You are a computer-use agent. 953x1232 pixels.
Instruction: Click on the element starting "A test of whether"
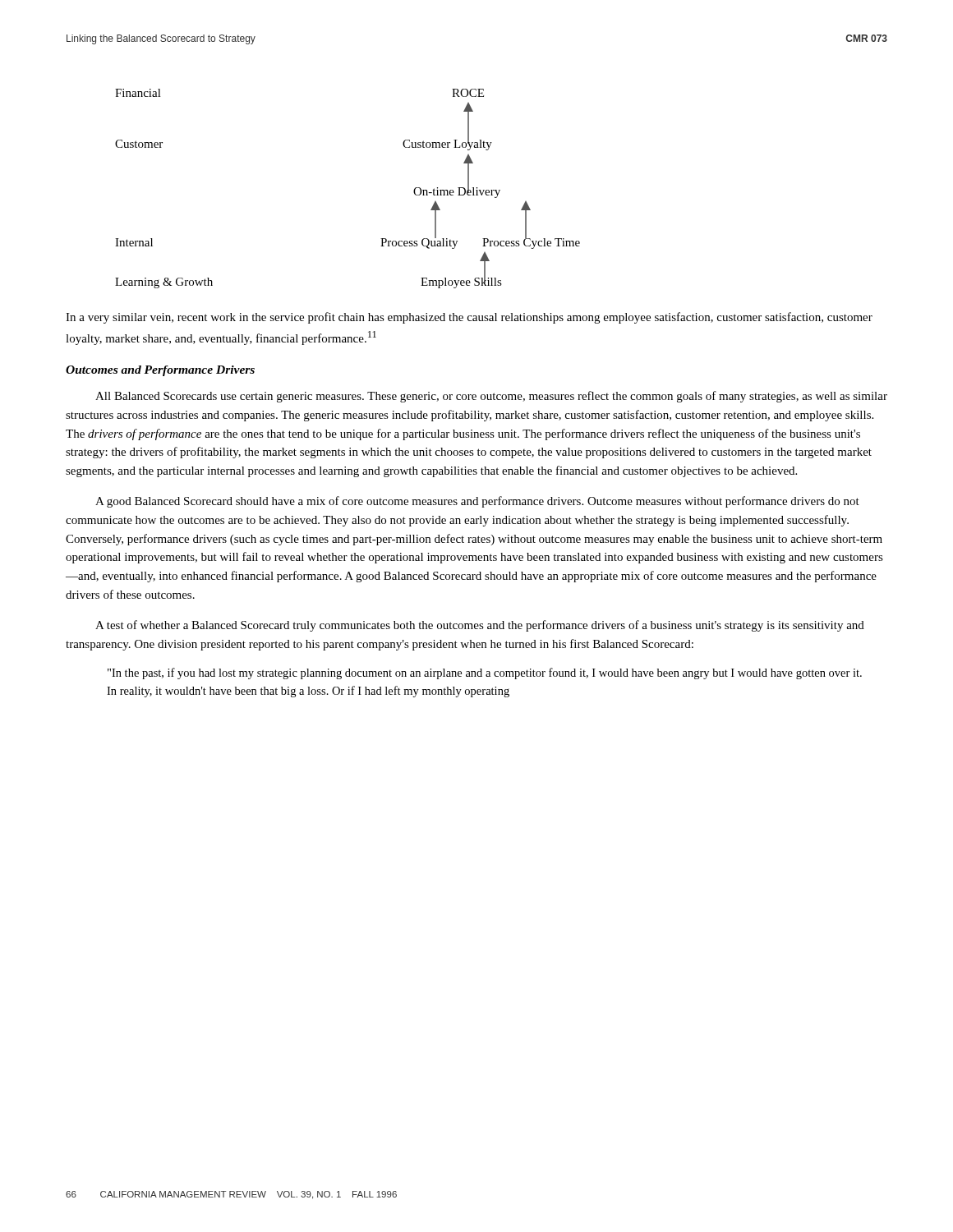465,634
